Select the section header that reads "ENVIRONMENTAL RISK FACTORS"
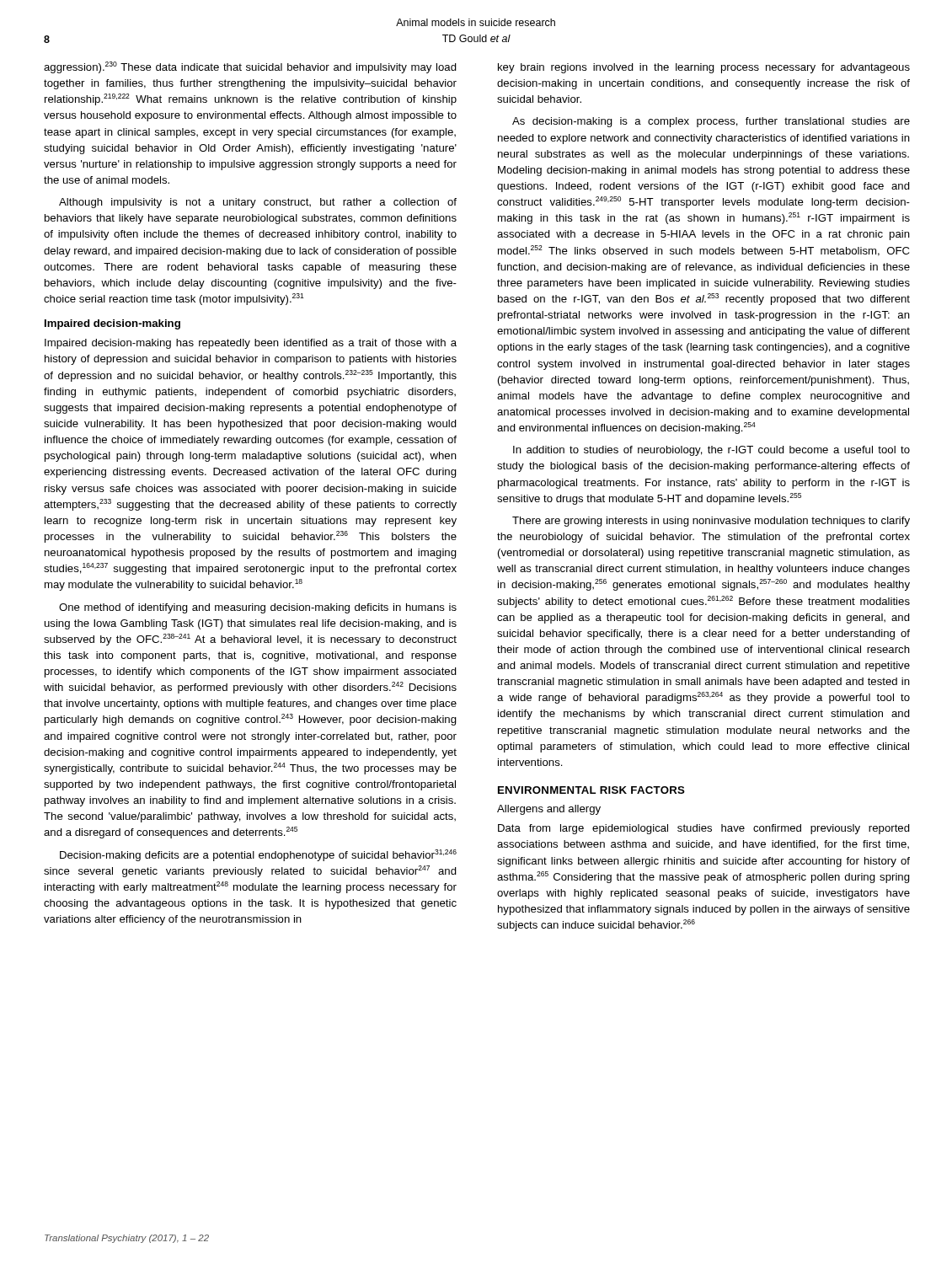The width and height of the screenshot is (952, 1264). click(x=591, y=790)
